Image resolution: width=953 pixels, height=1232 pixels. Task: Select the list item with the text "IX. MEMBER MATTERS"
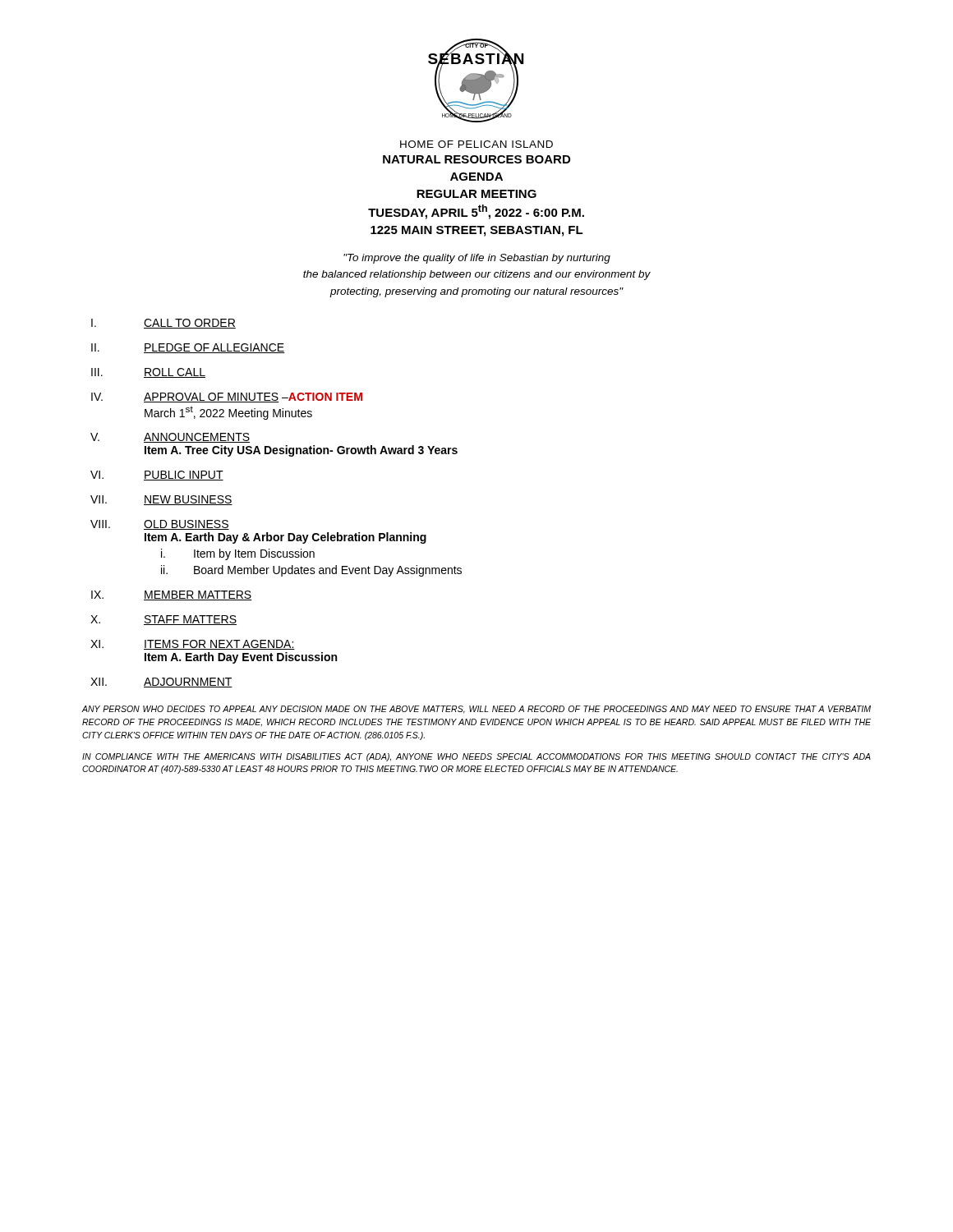point(172,595)
